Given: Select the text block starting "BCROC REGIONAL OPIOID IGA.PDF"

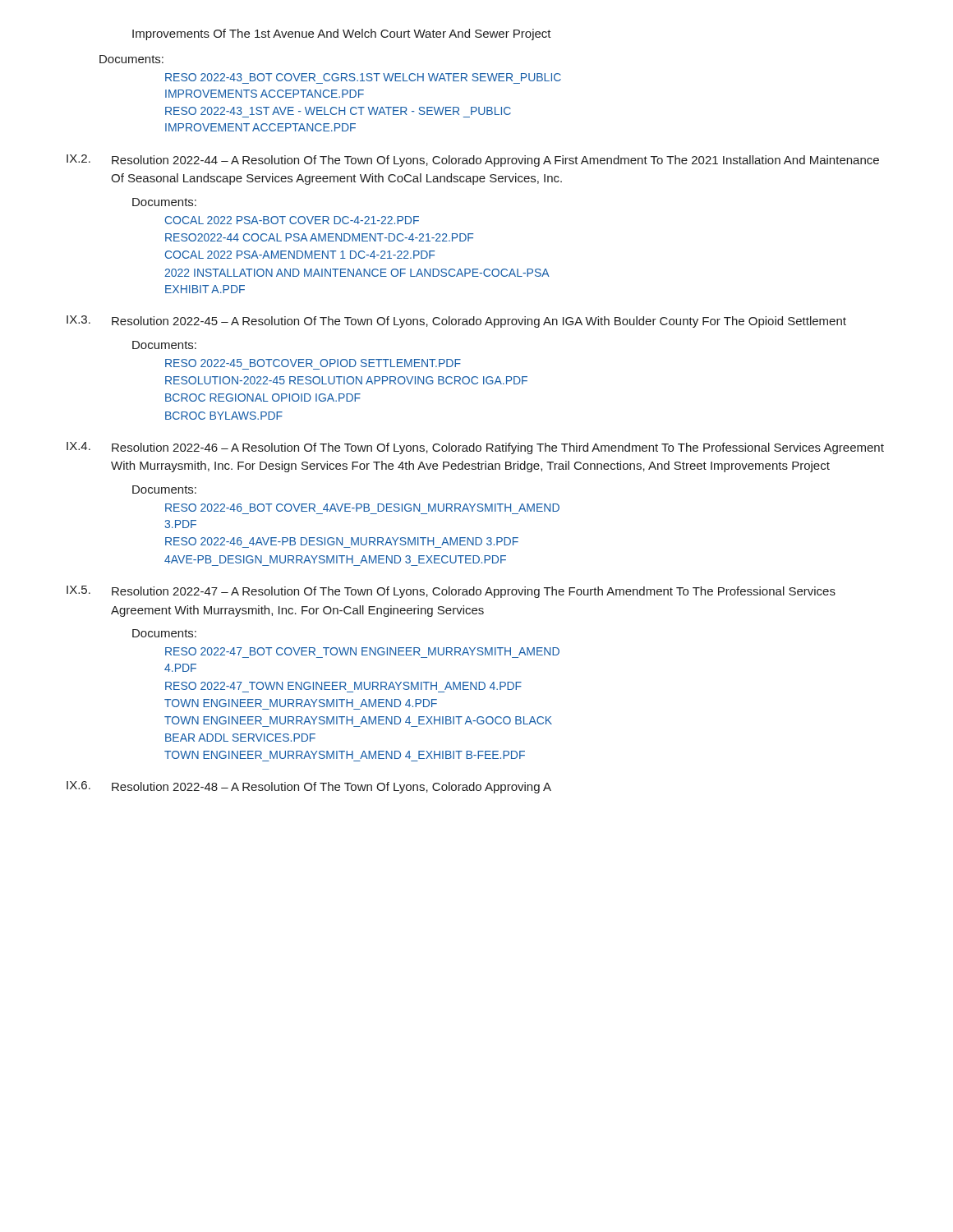Looking at the screenshot, I should [263, 398].
